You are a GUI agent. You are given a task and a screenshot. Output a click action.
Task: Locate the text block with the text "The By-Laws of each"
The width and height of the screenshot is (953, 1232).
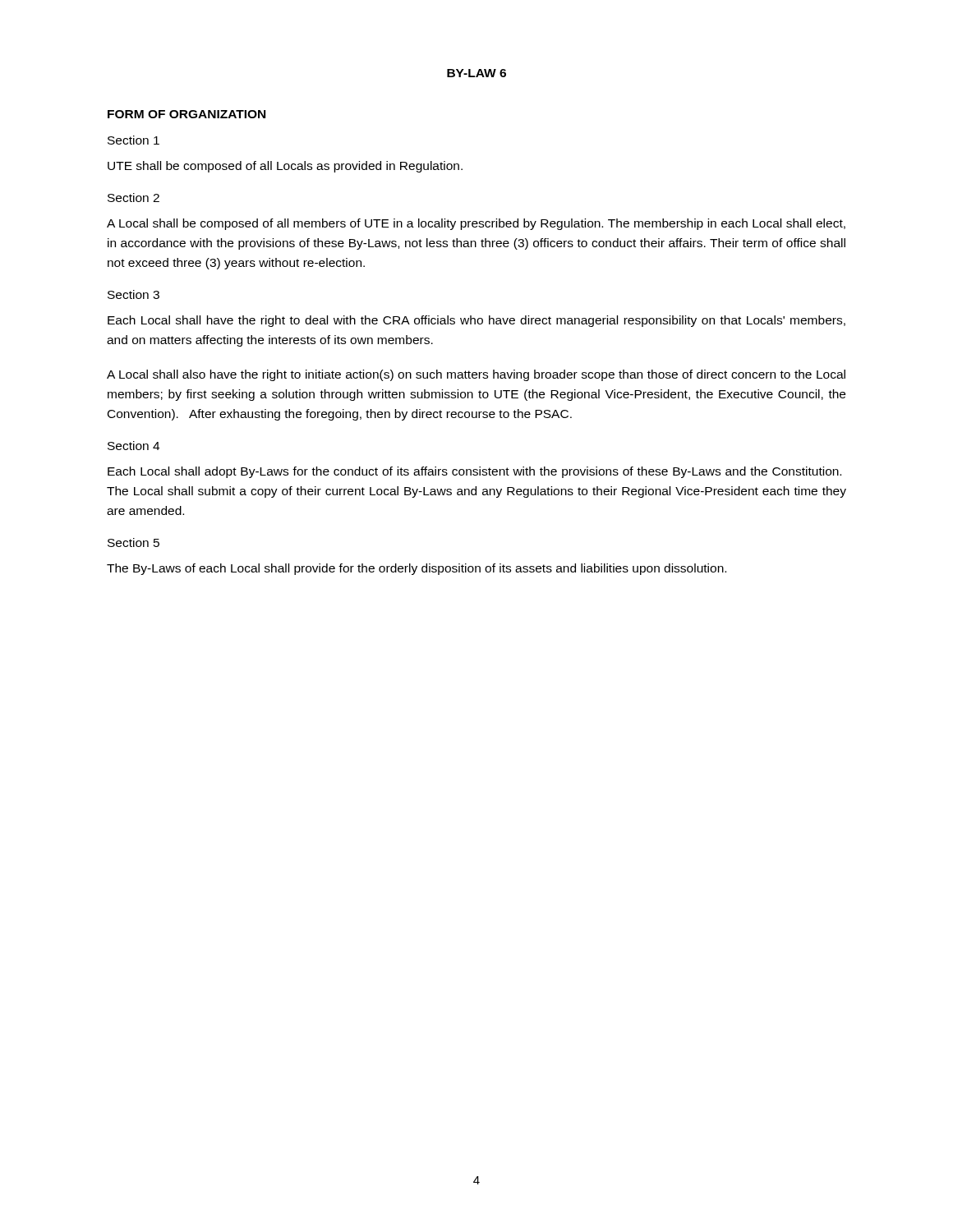pos(417,568)
